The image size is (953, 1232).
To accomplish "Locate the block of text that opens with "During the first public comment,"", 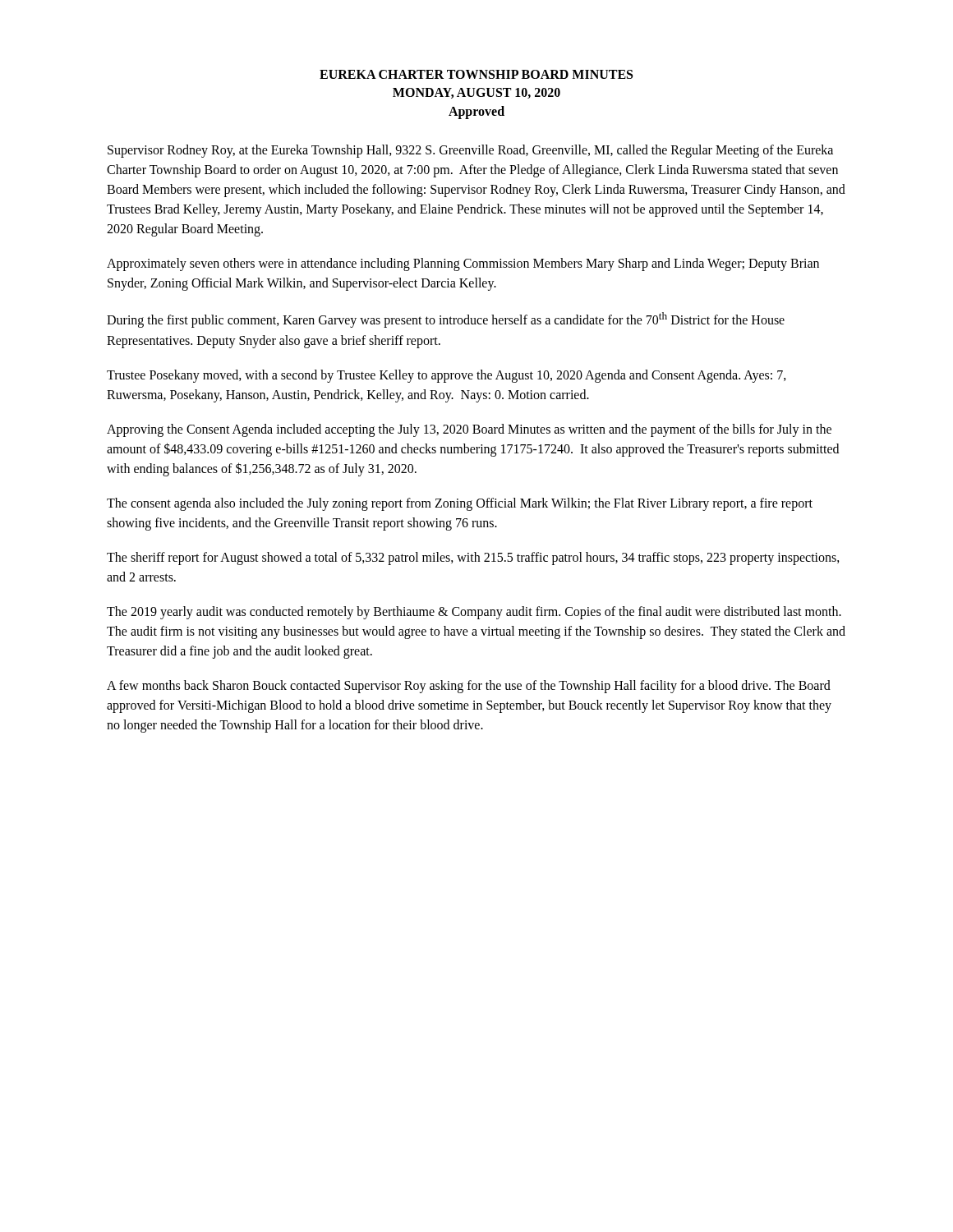I will click(446, 328).
